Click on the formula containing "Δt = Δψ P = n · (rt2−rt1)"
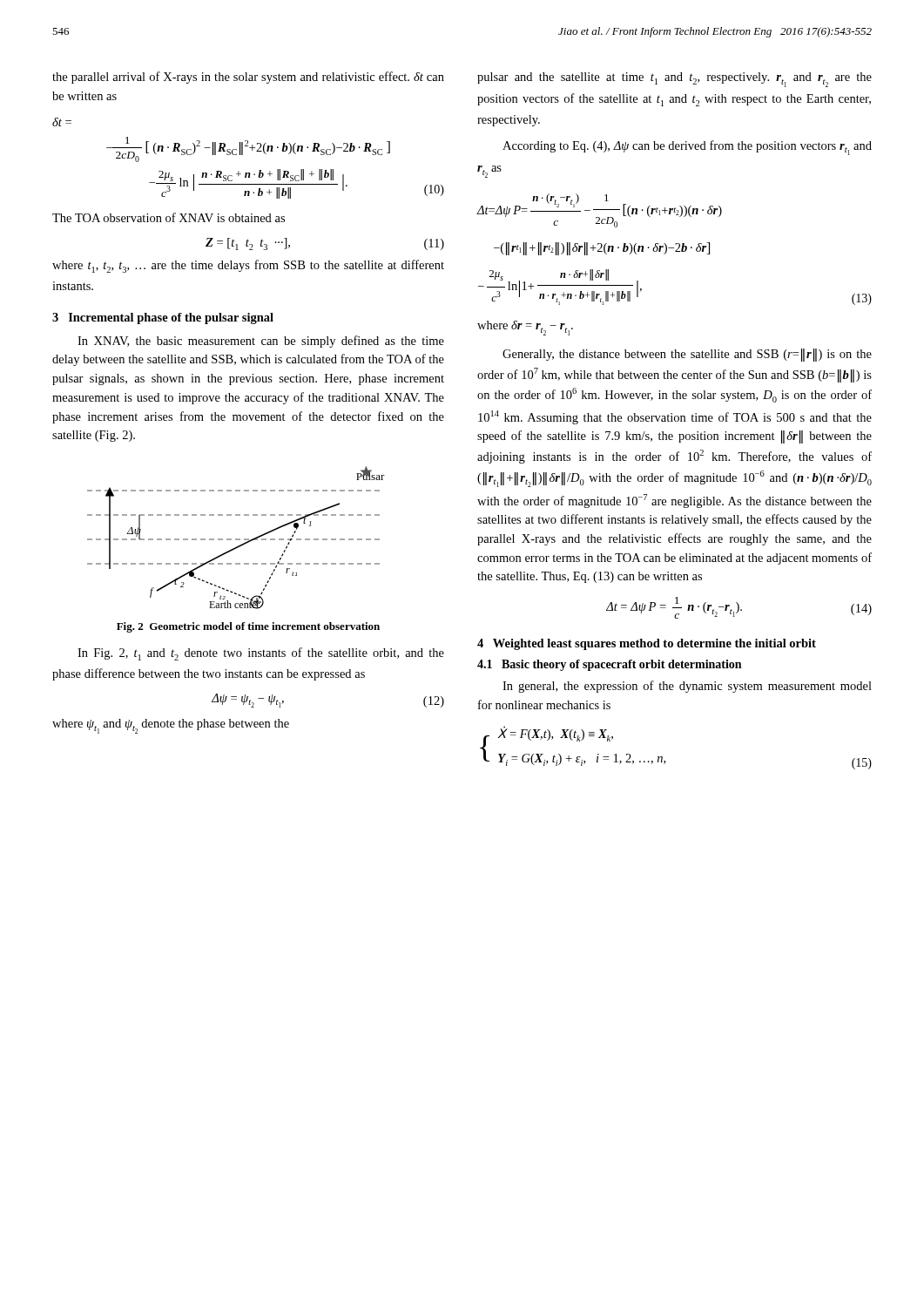The image size is (924, 1307). click(x=674, y=248)
